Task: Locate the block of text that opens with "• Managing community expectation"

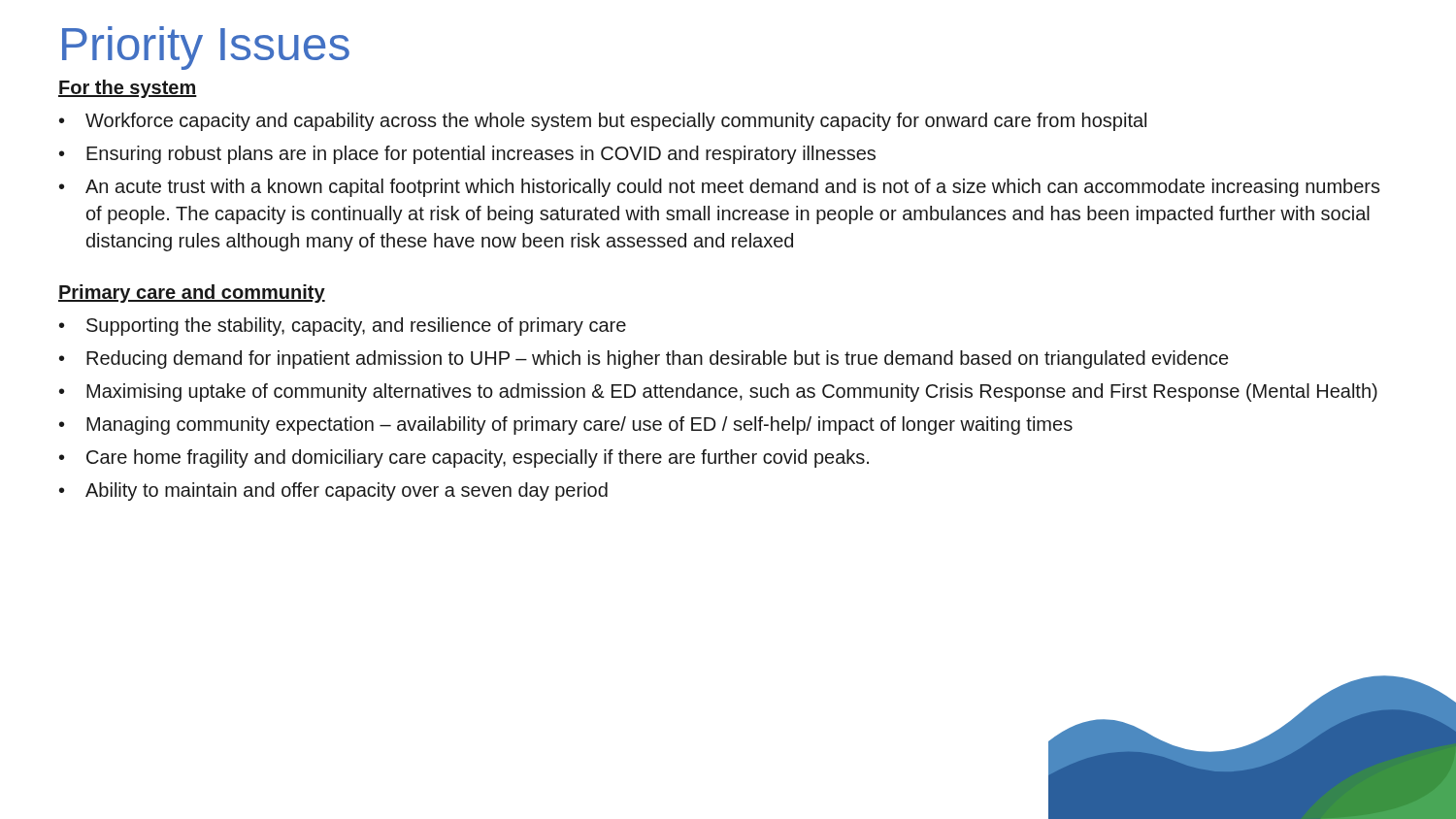Action: (x=728, y=424)
